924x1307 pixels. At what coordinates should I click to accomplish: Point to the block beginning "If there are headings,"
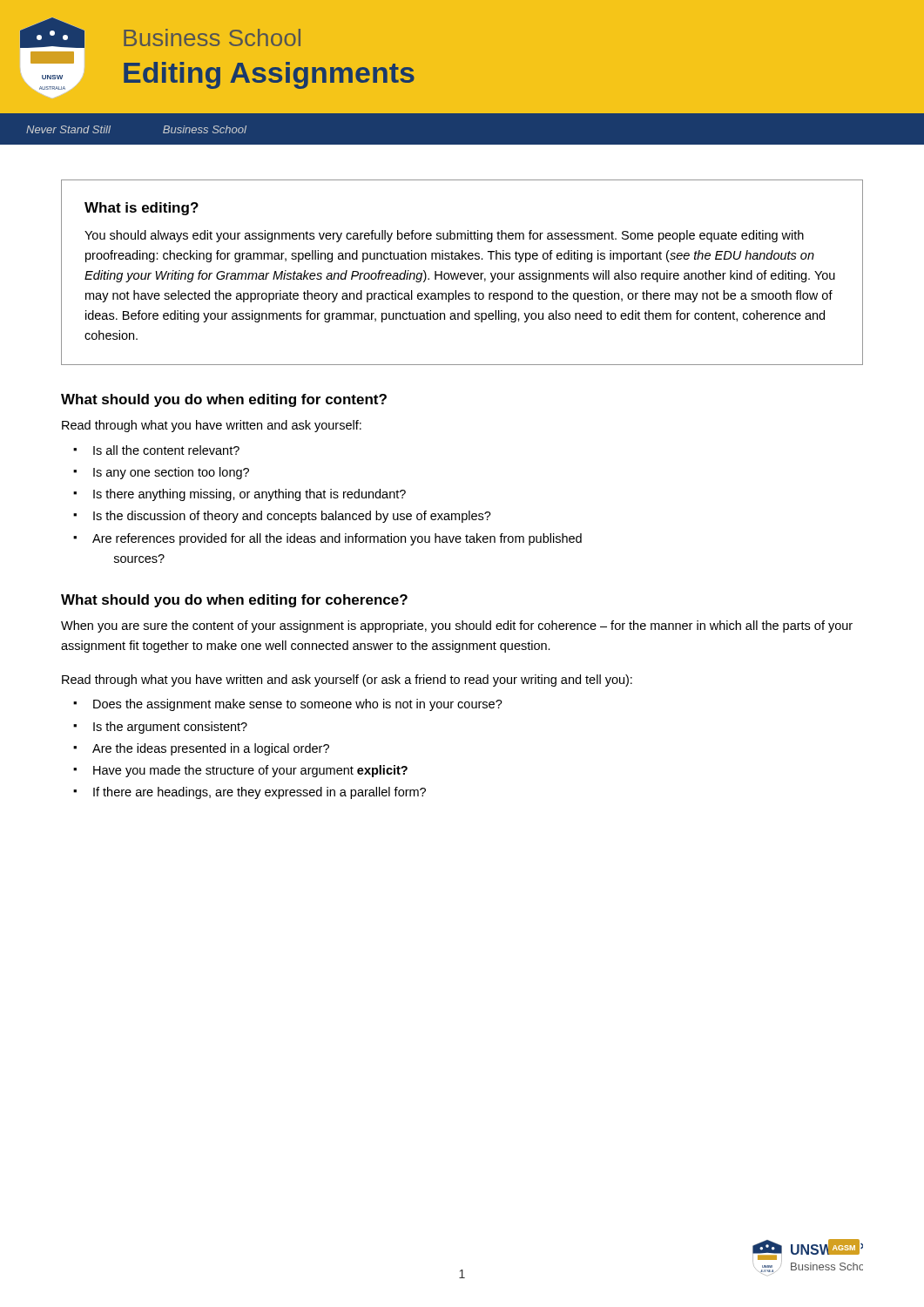click(259, 792)
